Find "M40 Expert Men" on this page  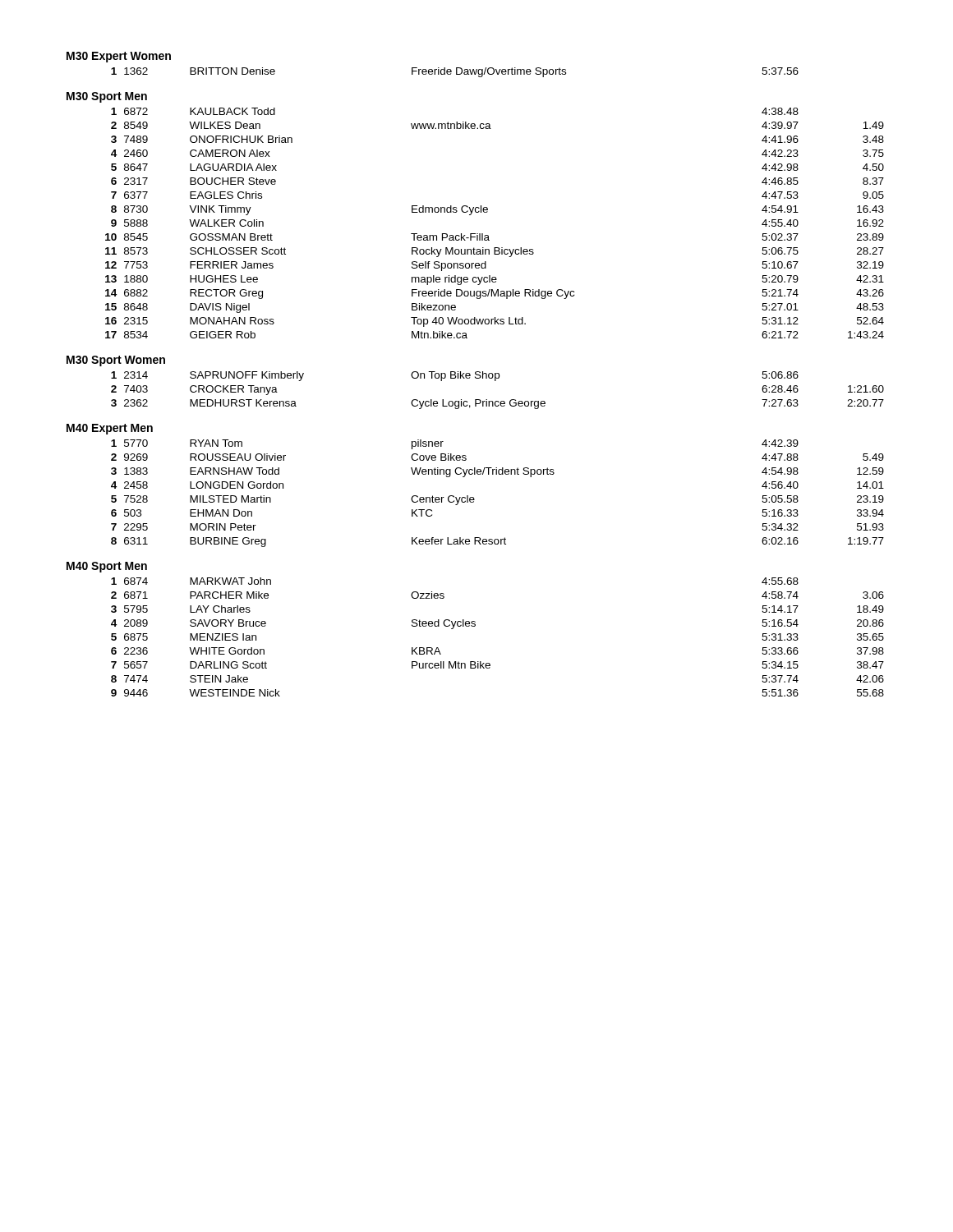[110, 428]
